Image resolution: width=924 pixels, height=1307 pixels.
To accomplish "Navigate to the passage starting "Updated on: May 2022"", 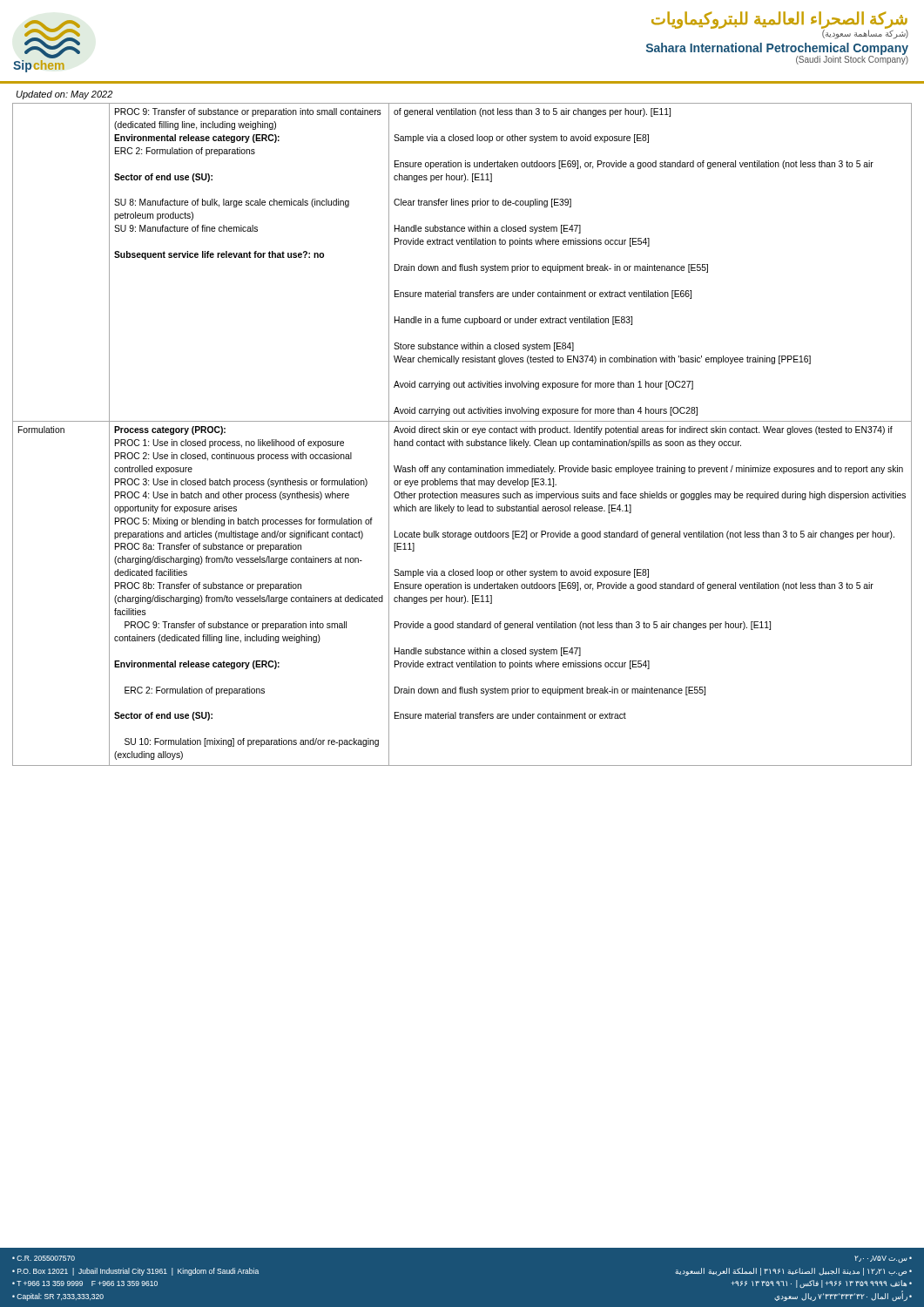I will click(x=64, y=94).
